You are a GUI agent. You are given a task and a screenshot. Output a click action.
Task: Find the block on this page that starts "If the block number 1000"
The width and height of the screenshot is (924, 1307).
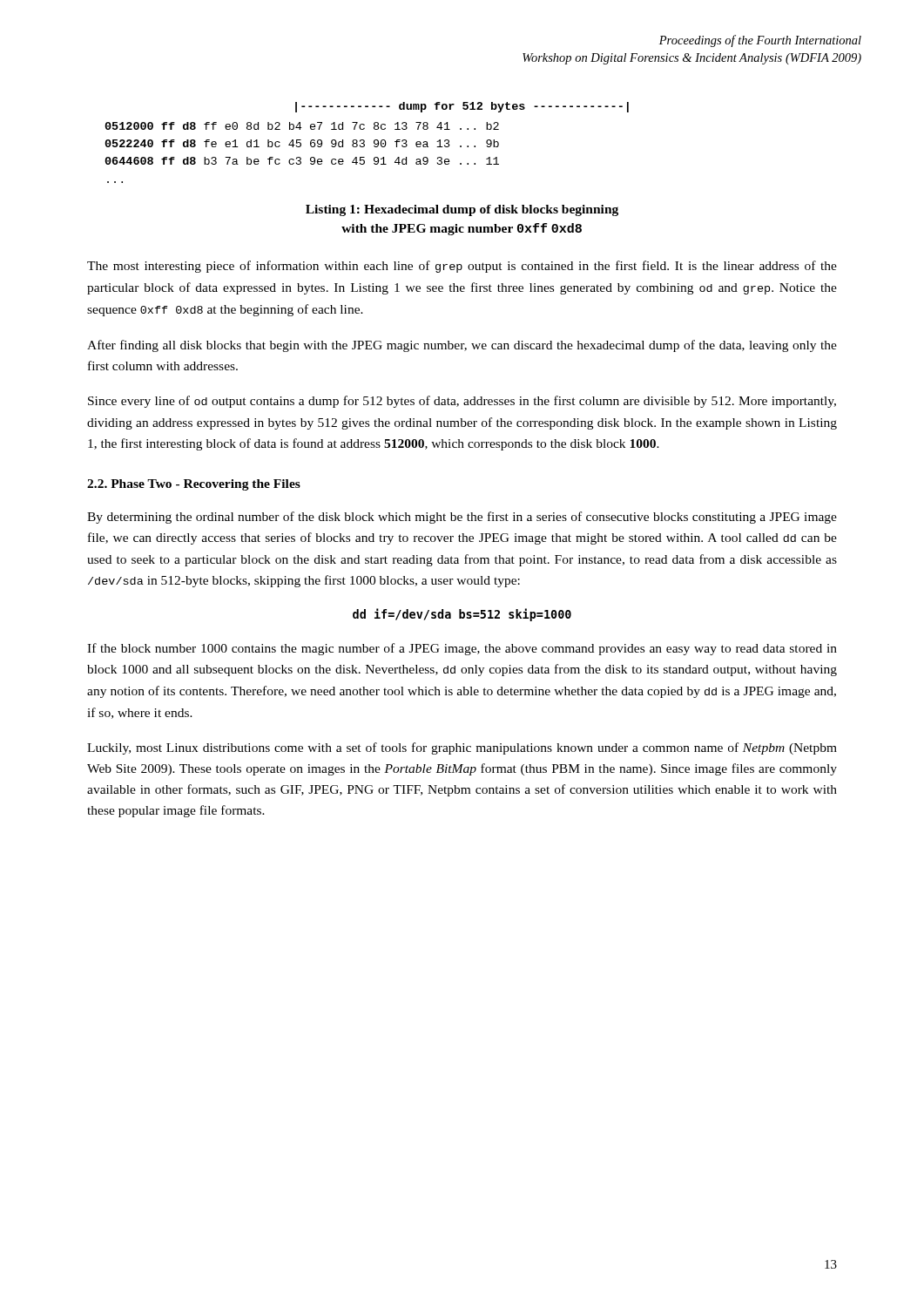pyautogui.click(x=462, y=680)
